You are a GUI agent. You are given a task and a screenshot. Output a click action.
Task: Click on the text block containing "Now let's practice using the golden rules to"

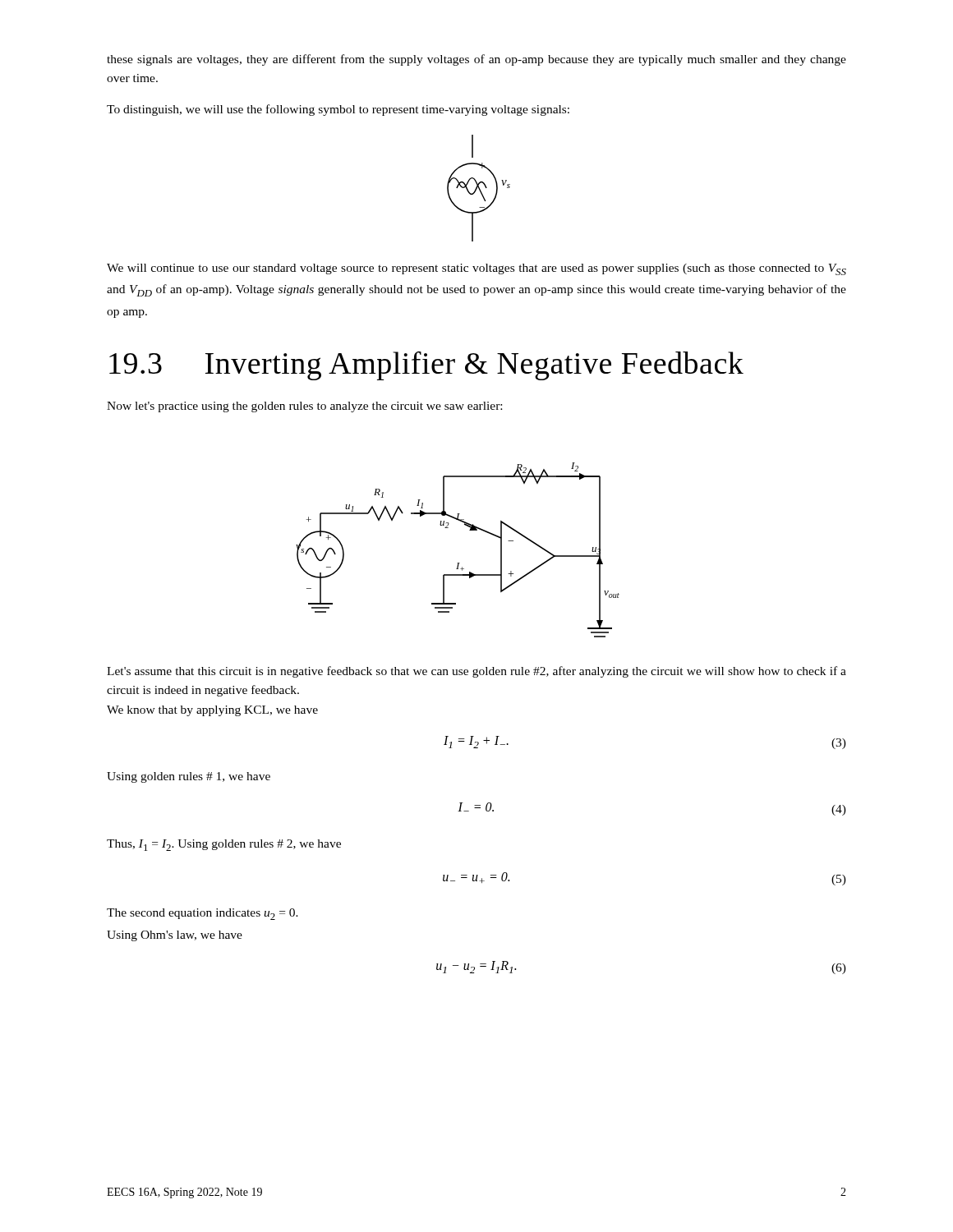click(305, 405)
